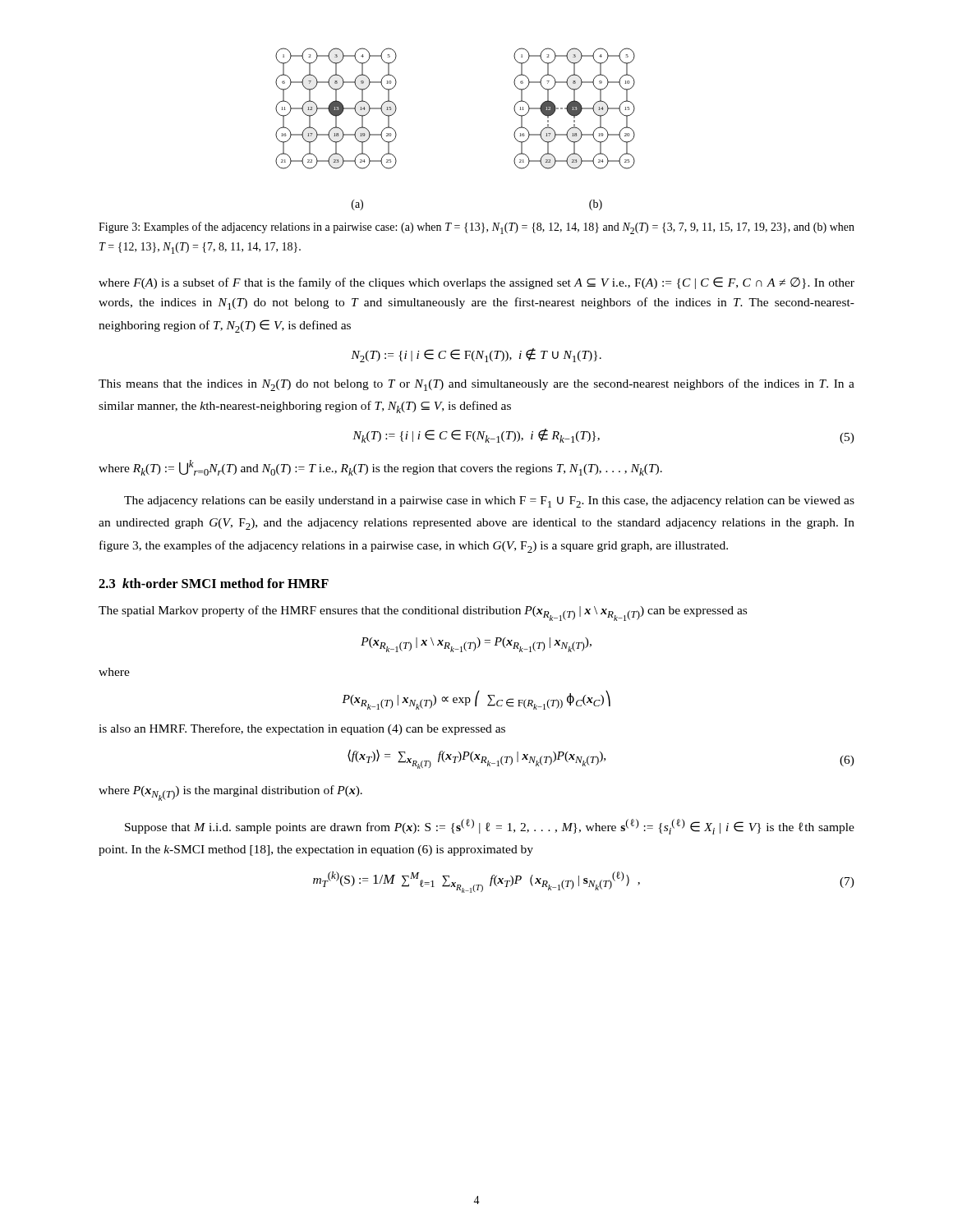Click the formula that begins "Nk(T) := {i | i"
The height and width of the screenshot is (1232, 953).
[x=476, y=437]
